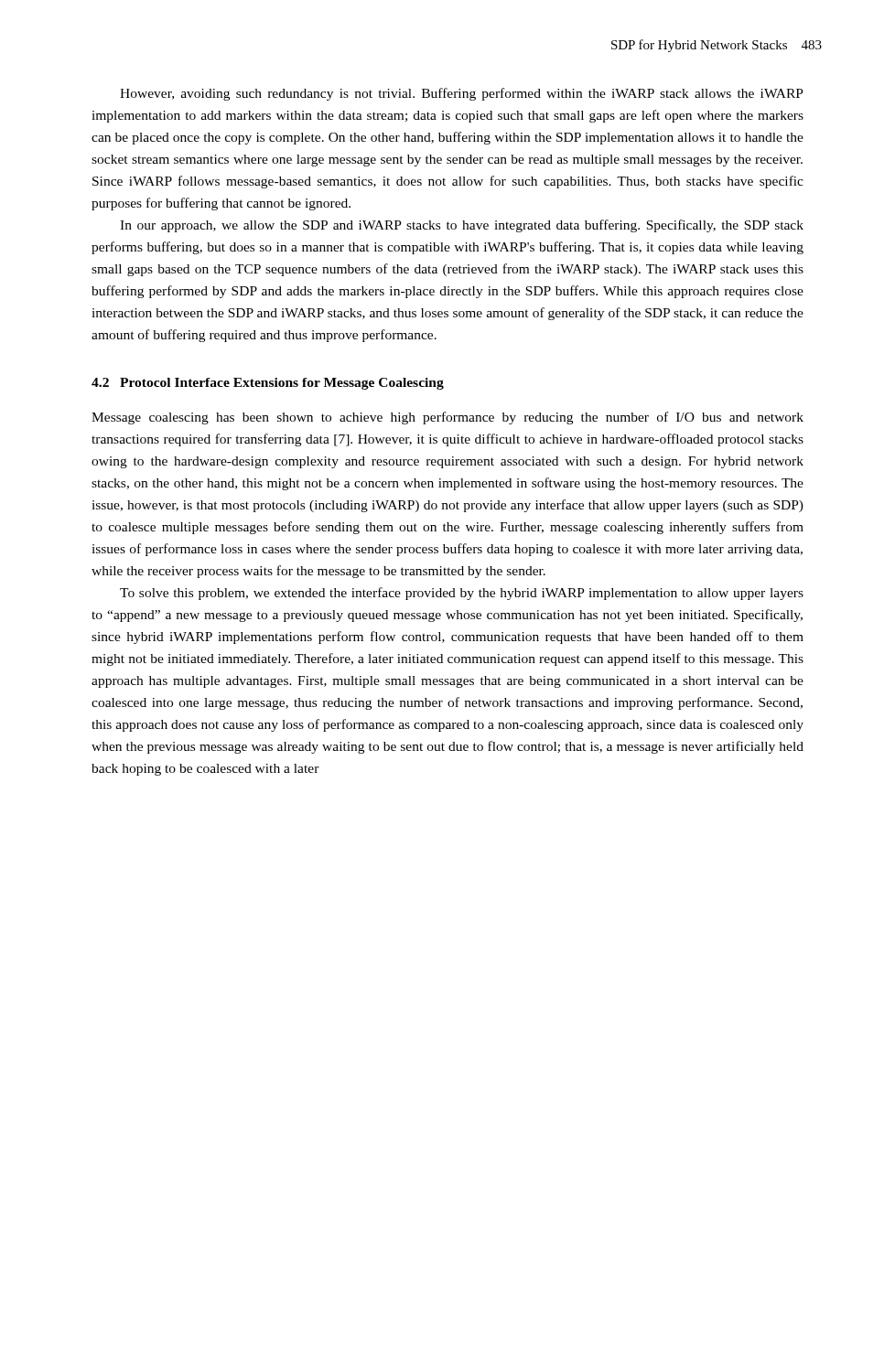Select the section header with the text "4.2 Protocol Interface Extensions for Message Coalescing"
Screen dimensions: 1372x895
[x=268, y=382]
